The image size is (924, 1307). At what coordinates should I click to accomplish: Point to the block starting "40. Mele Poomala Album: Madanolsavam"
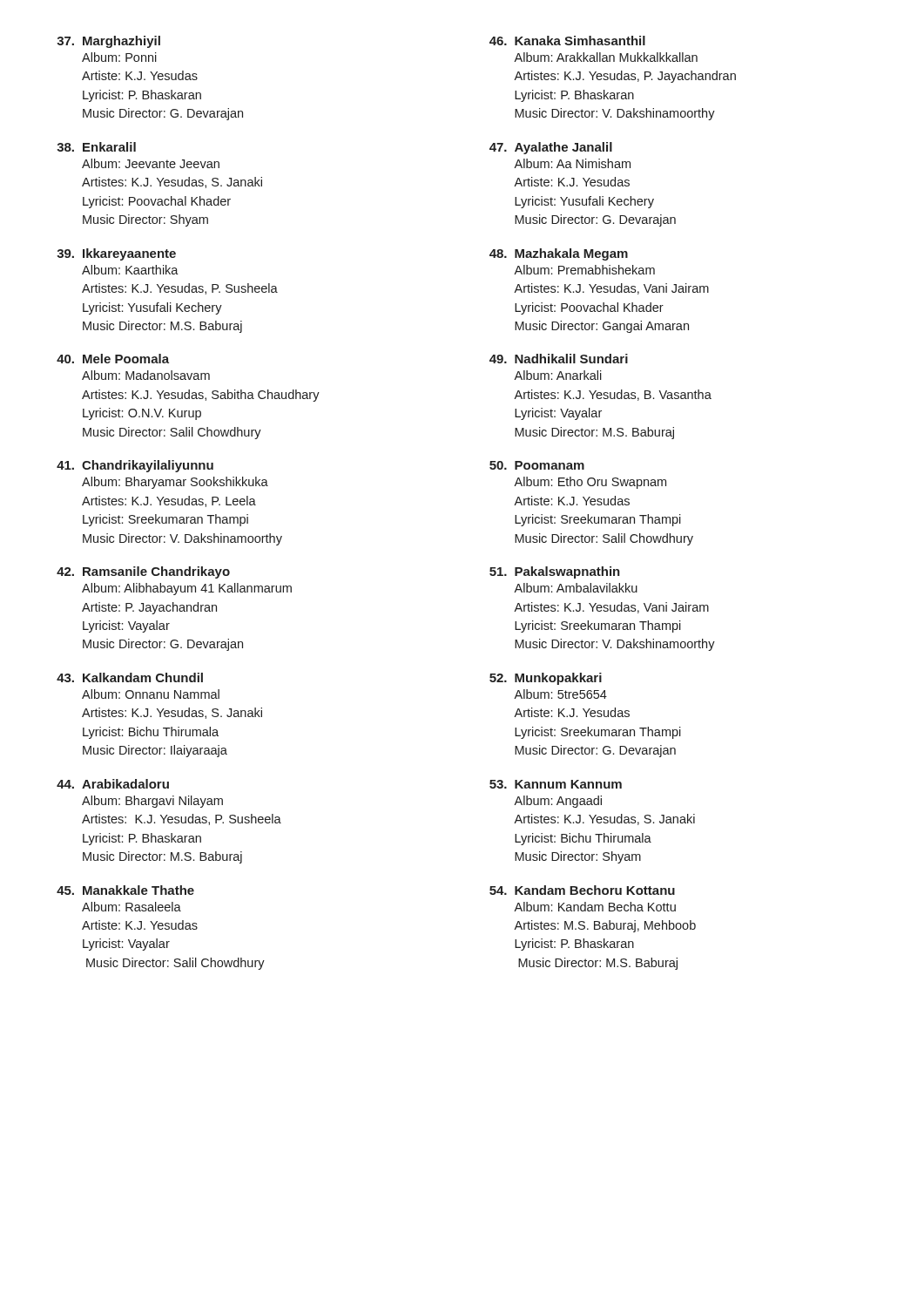click(238, 397)
